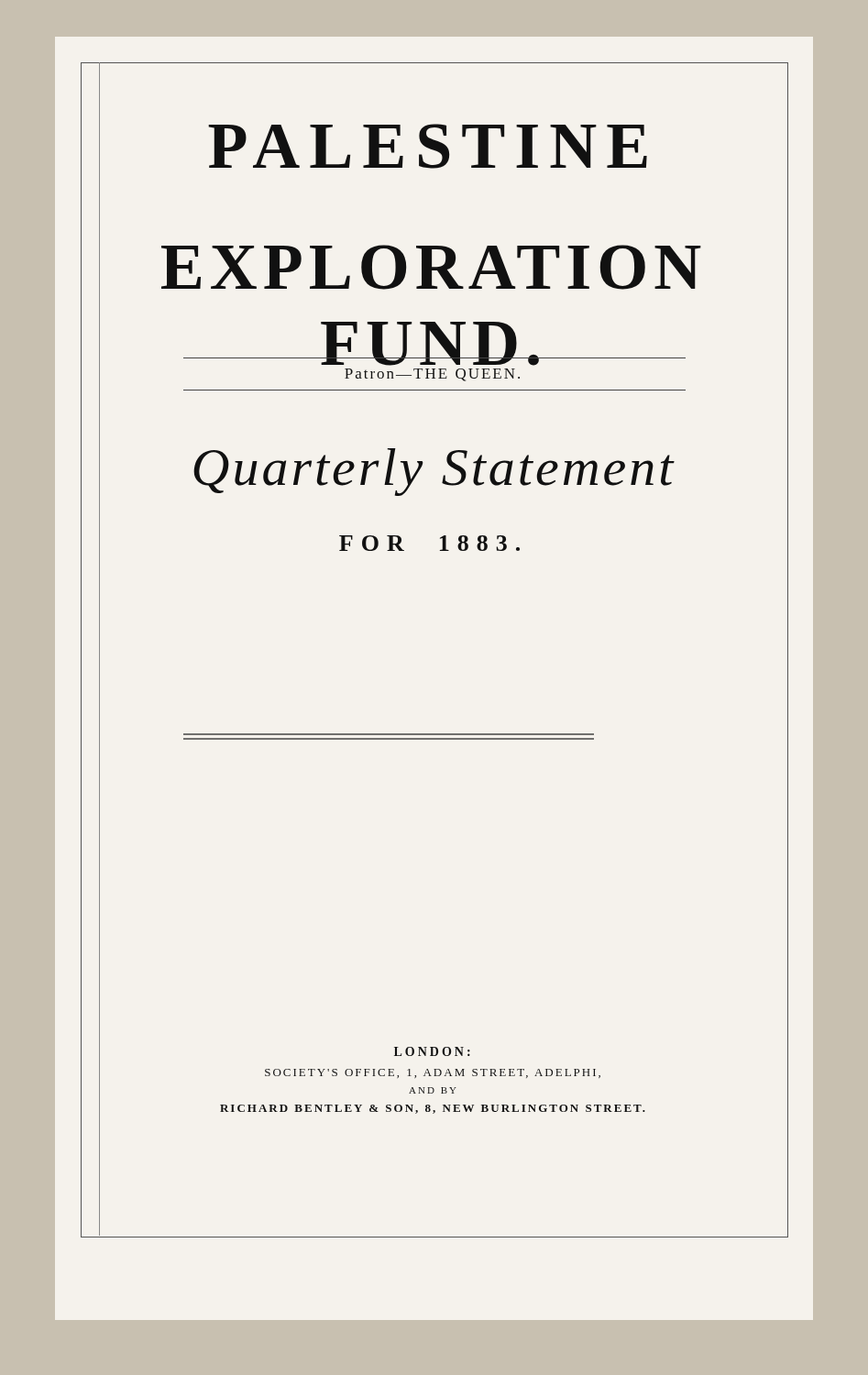Select the text that reads "Patron—THE QUEEN."
Viewport: 868px width, 1375px height.
434,374
